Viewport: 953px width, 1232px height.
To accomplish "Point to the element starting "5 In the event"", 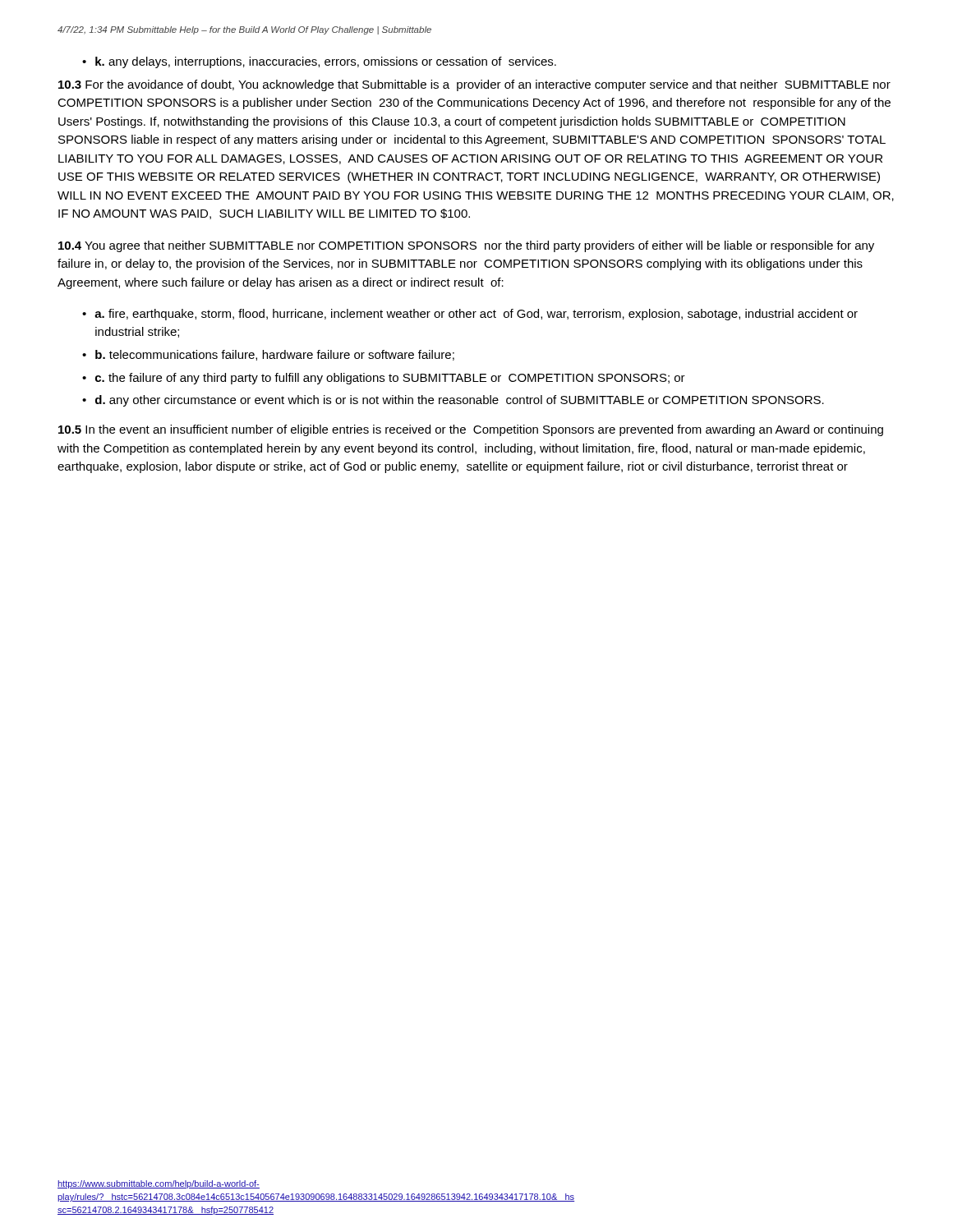I will (472, 448).
